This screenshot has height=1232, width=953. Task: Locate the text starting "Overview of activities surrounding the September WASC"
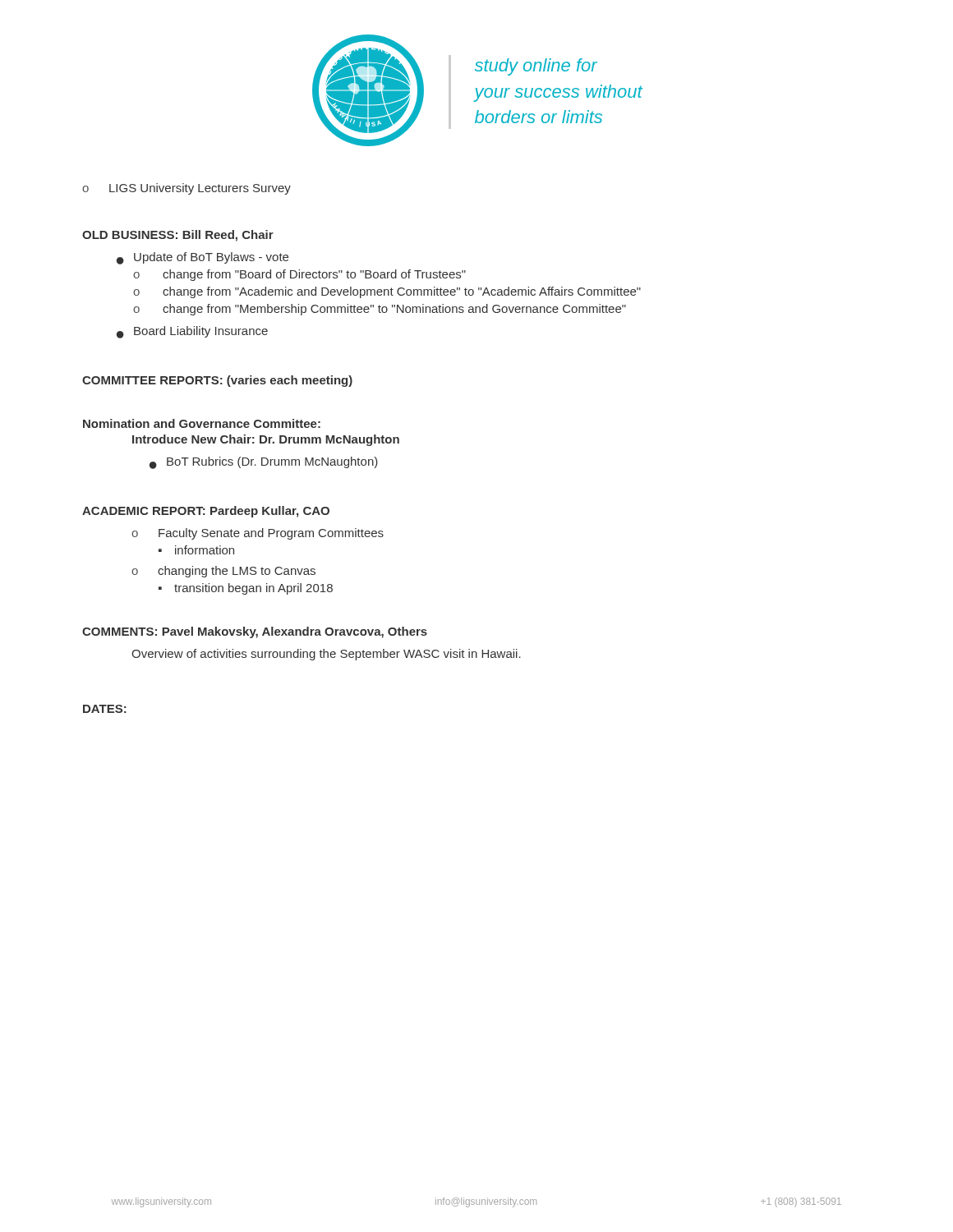click(326, 653)
